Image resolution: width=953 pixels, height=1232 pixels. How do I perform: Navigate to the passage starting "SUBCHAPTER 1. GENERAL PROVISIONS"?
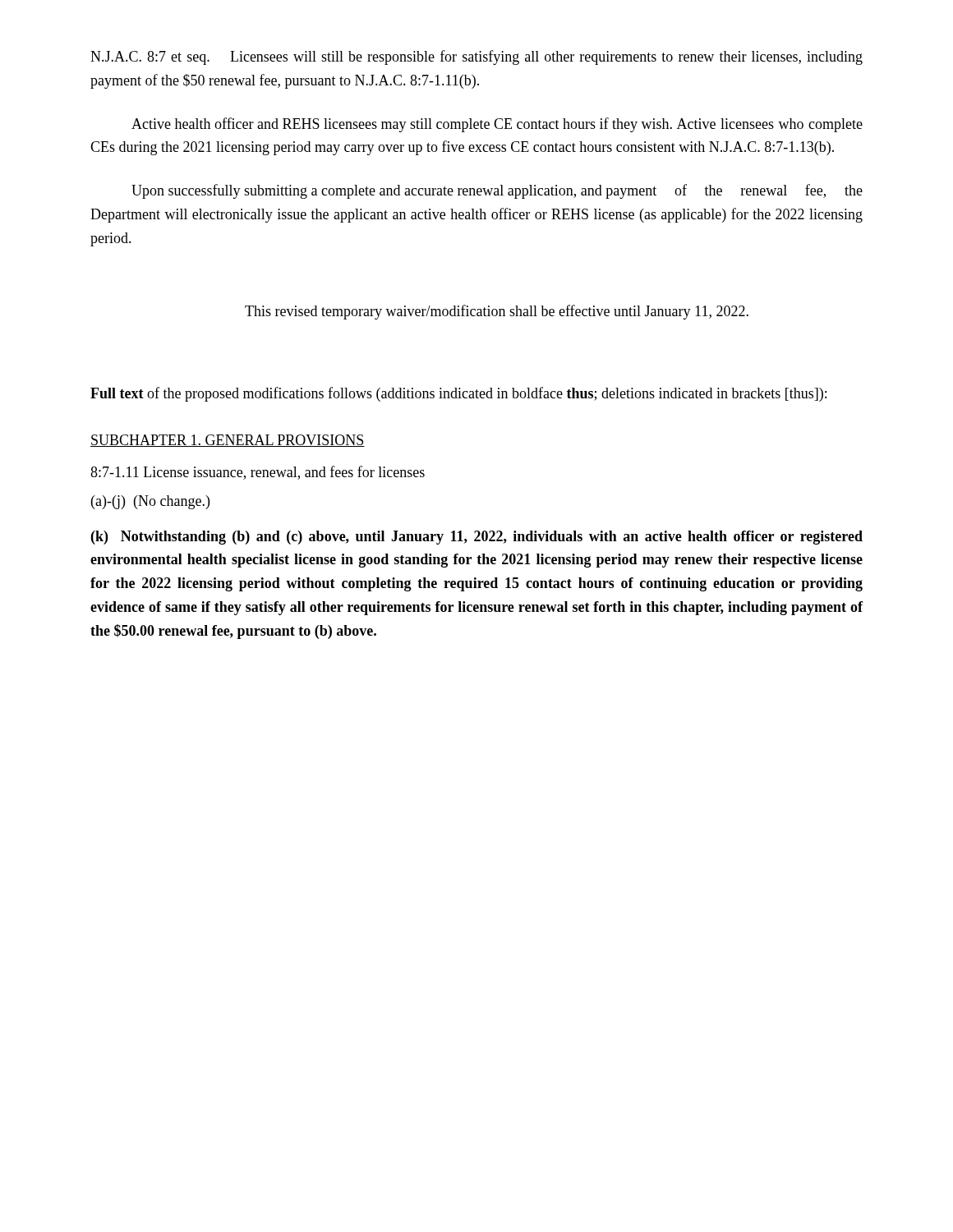click(227, 440)
